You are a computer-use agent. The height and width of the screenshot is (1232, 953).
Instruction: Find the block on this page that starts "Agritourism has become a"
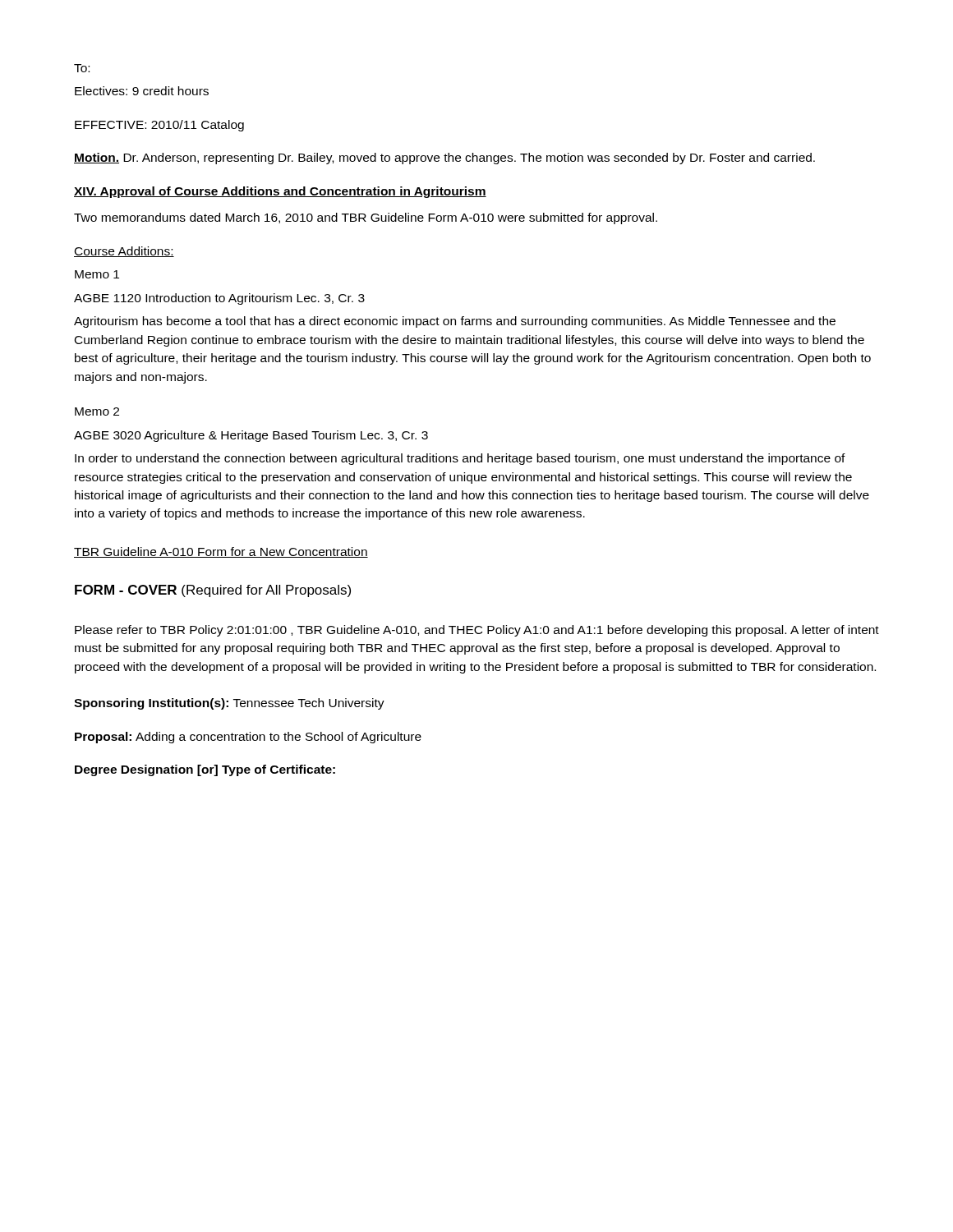[x=476, y=349]
